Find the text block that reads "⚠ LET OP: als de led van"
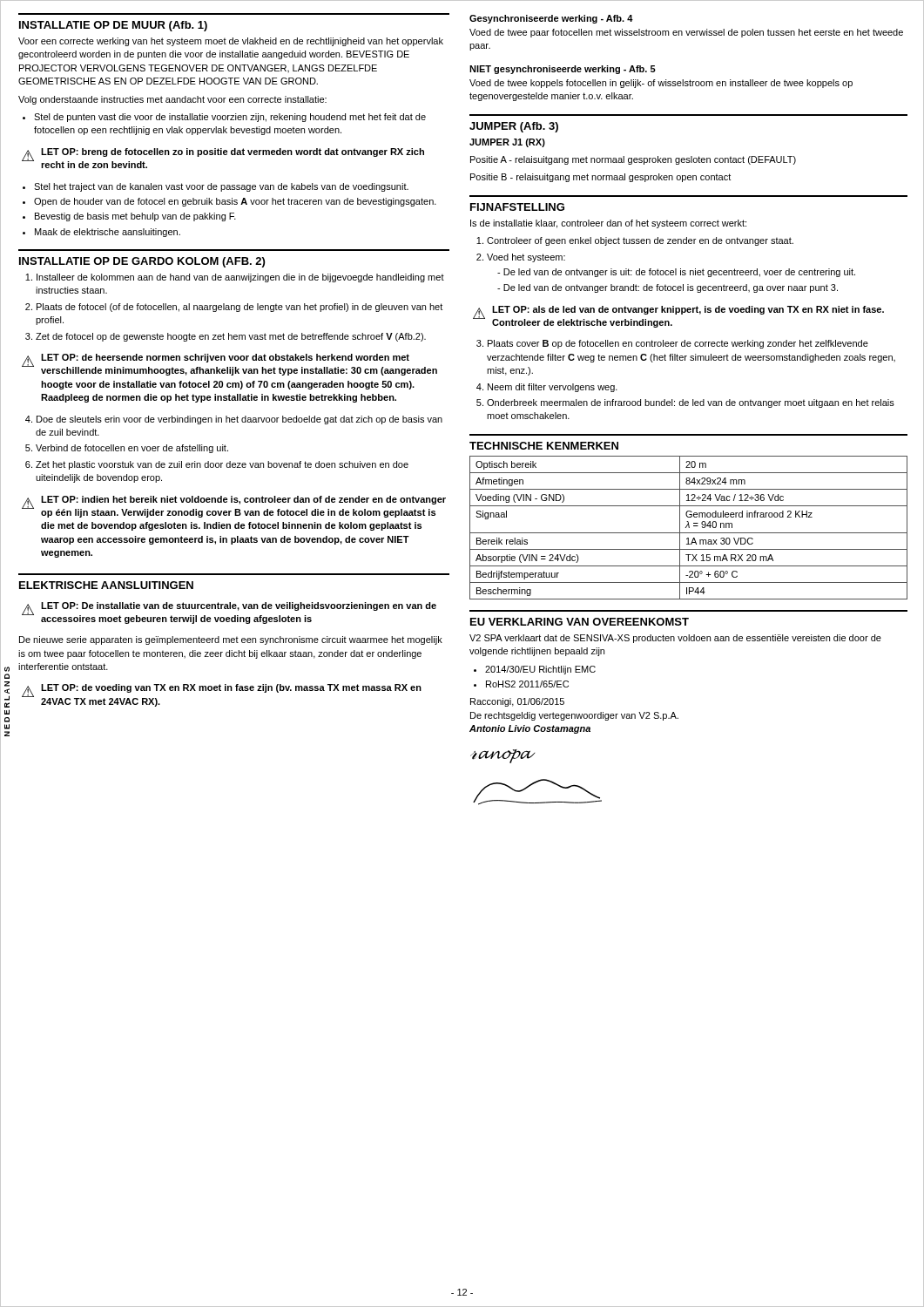The image size is (924, 1307). [x=688, y=316]
